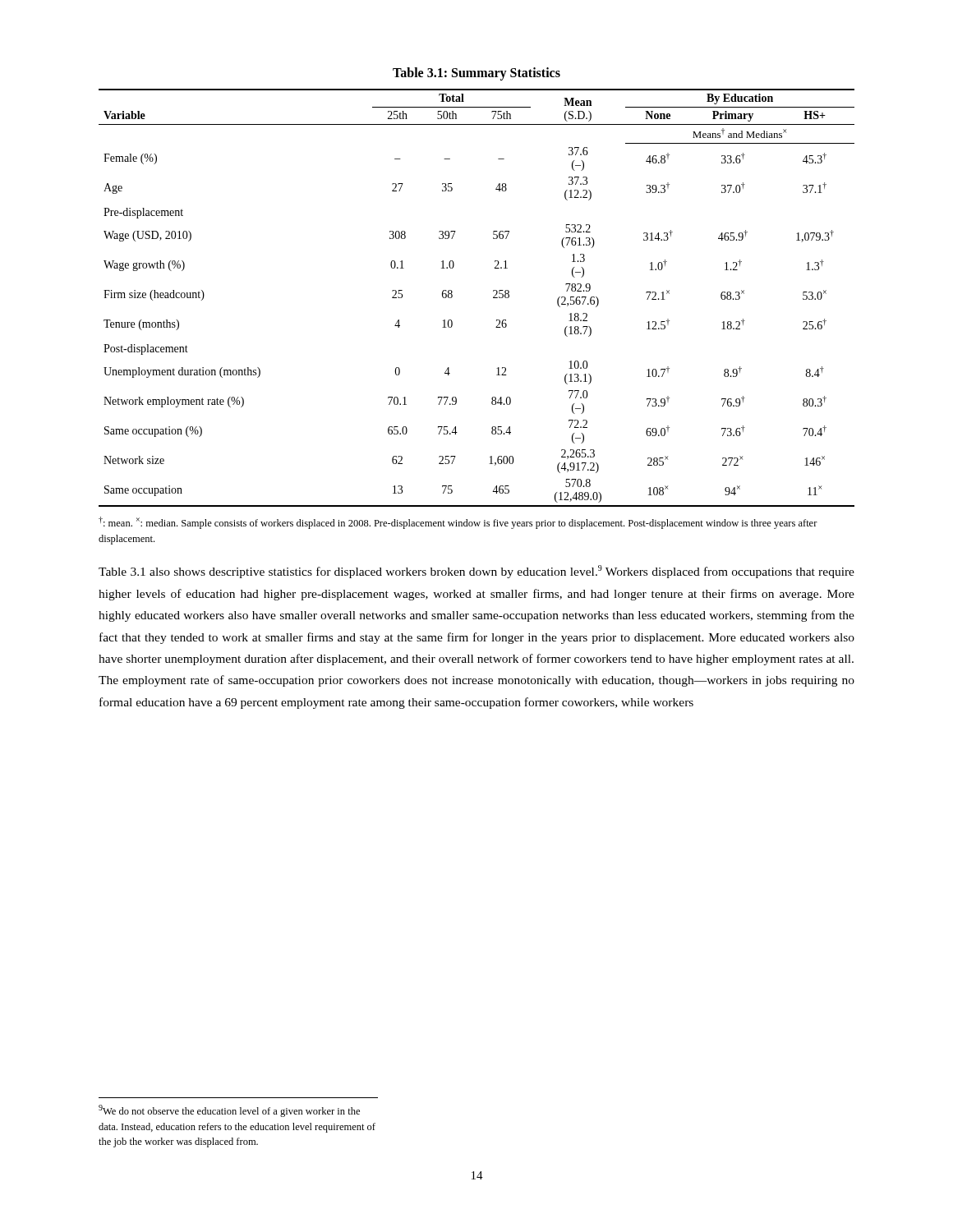The image size is (953, 1232).
Task: Locate the footnote that reads "†: mean. ×: median. Sample consists of"
Action: tap(458, 530)
